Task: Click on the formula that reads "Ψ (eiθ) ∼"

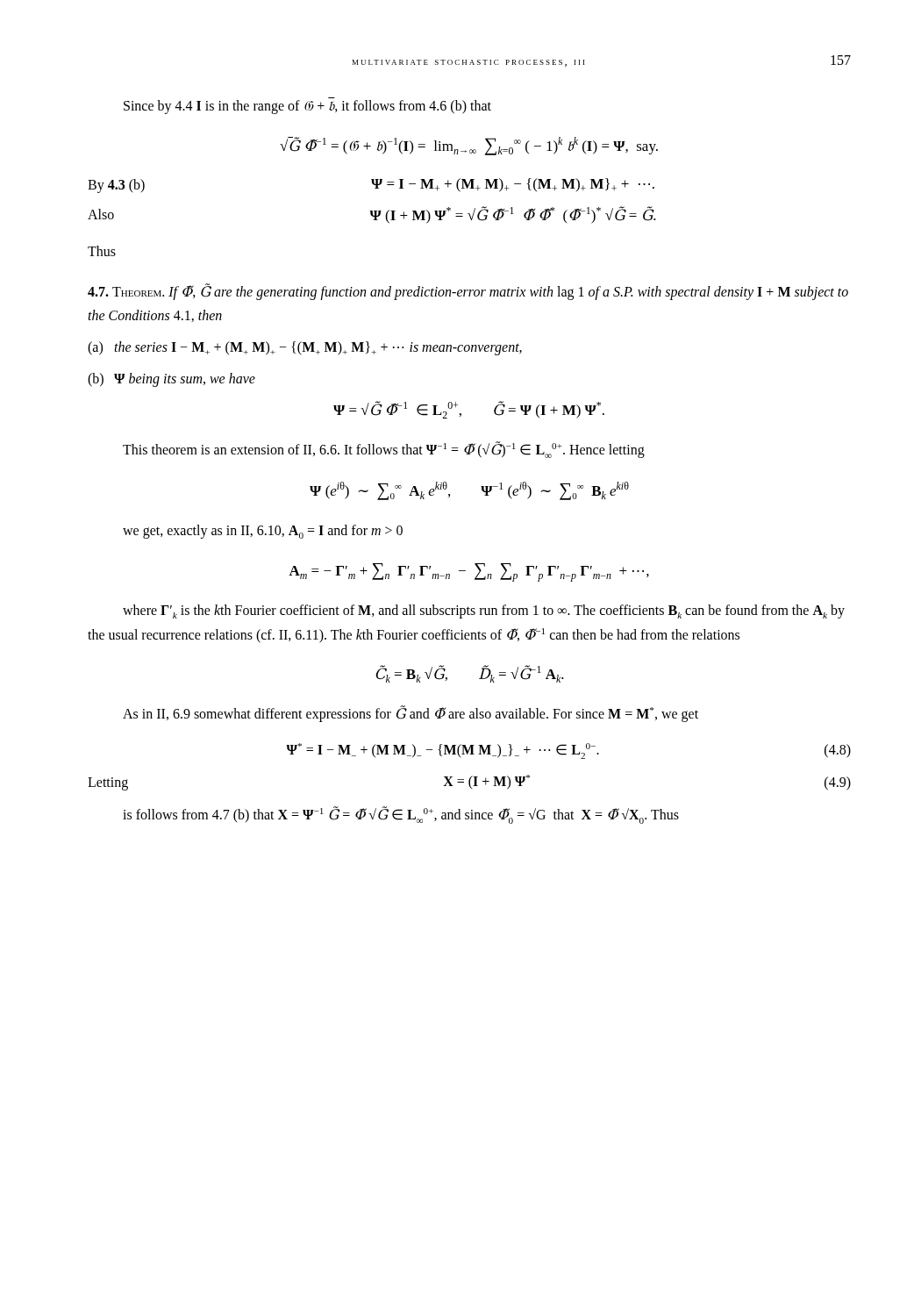Action: [x=383, y=491]
